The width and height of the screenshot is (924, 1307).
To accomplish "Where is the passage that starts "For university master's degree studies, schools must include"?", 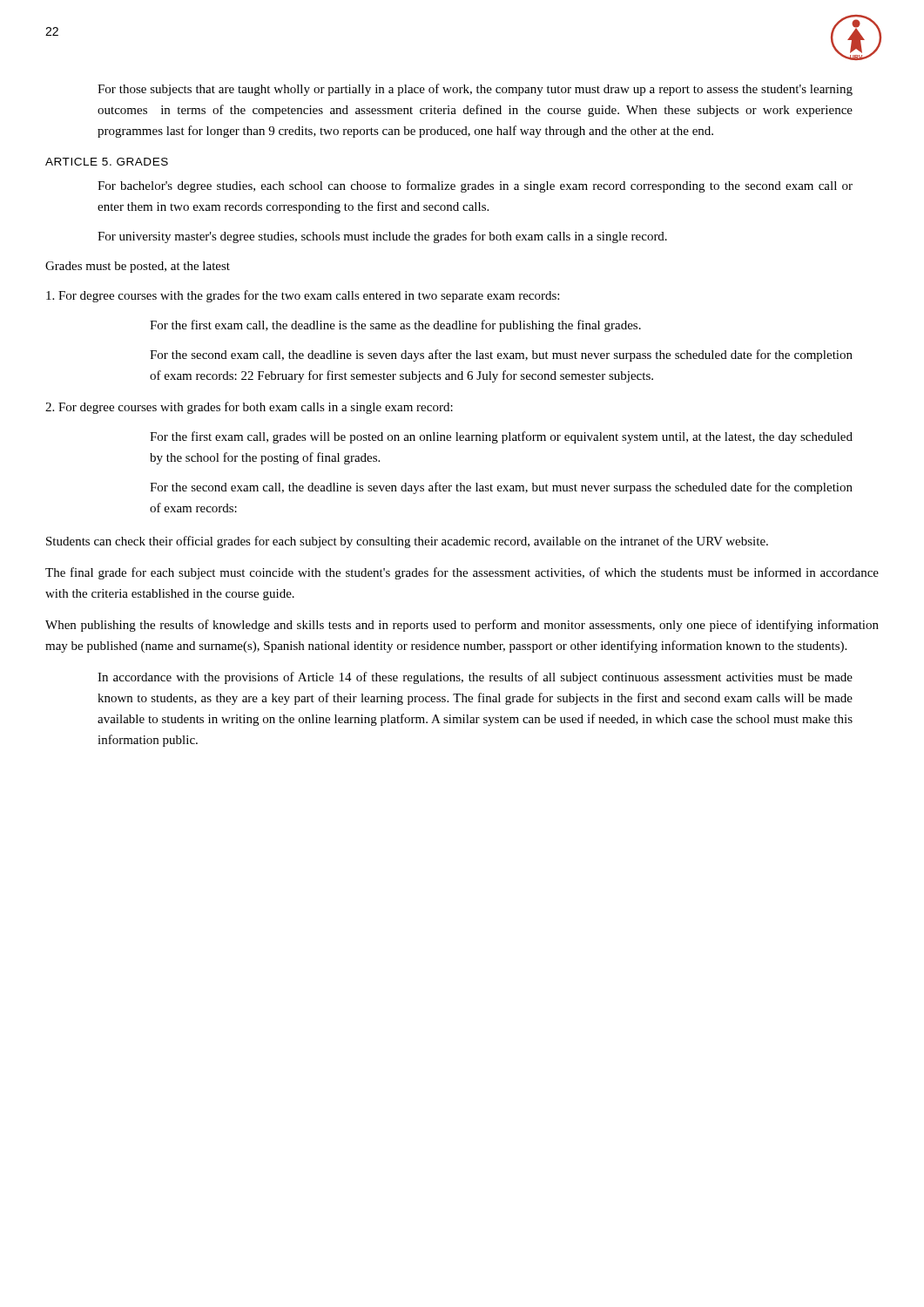I will click(x=383, y=236).
